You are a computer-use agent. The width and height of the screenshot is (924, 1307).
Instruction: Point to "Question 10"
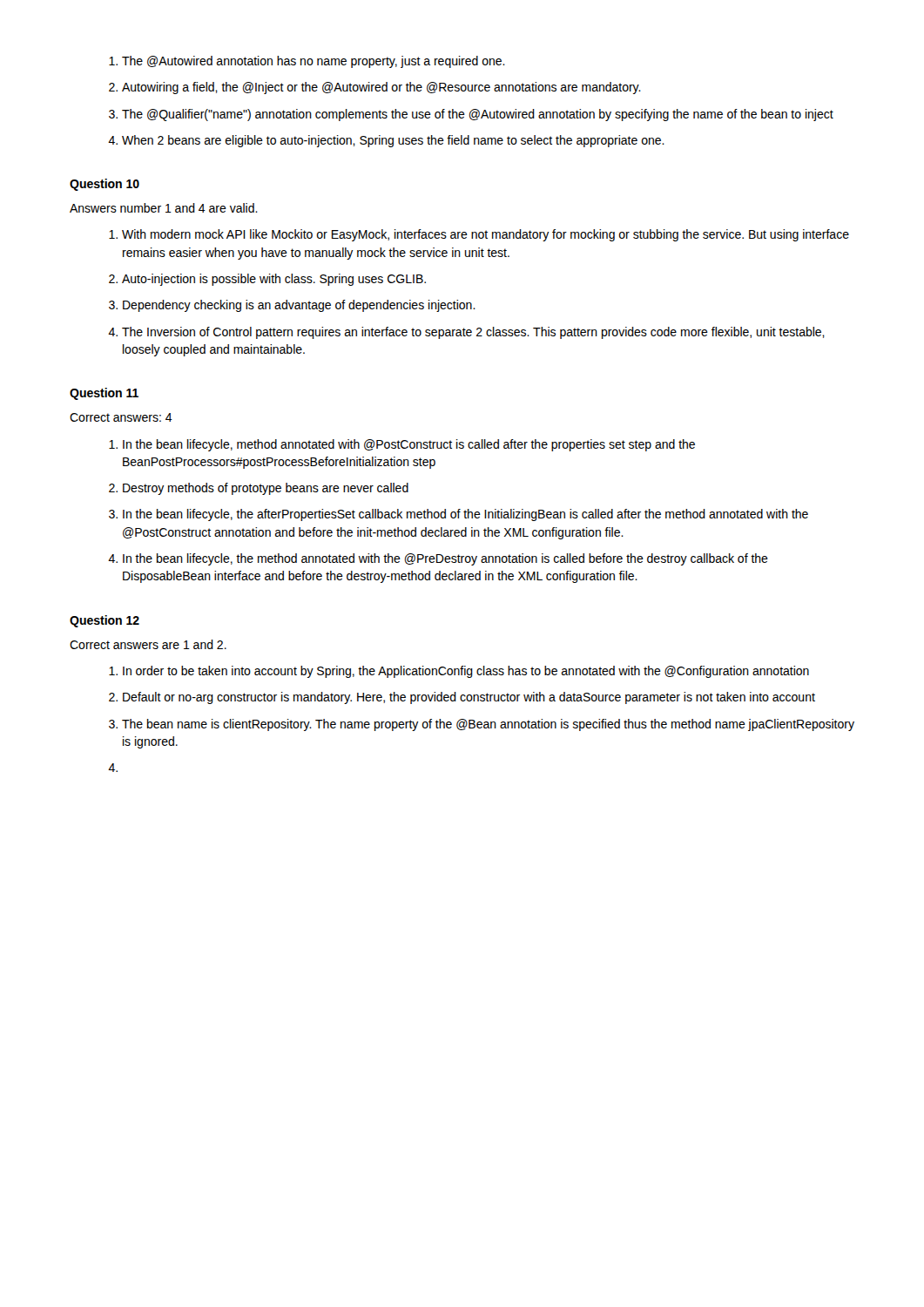105,184
